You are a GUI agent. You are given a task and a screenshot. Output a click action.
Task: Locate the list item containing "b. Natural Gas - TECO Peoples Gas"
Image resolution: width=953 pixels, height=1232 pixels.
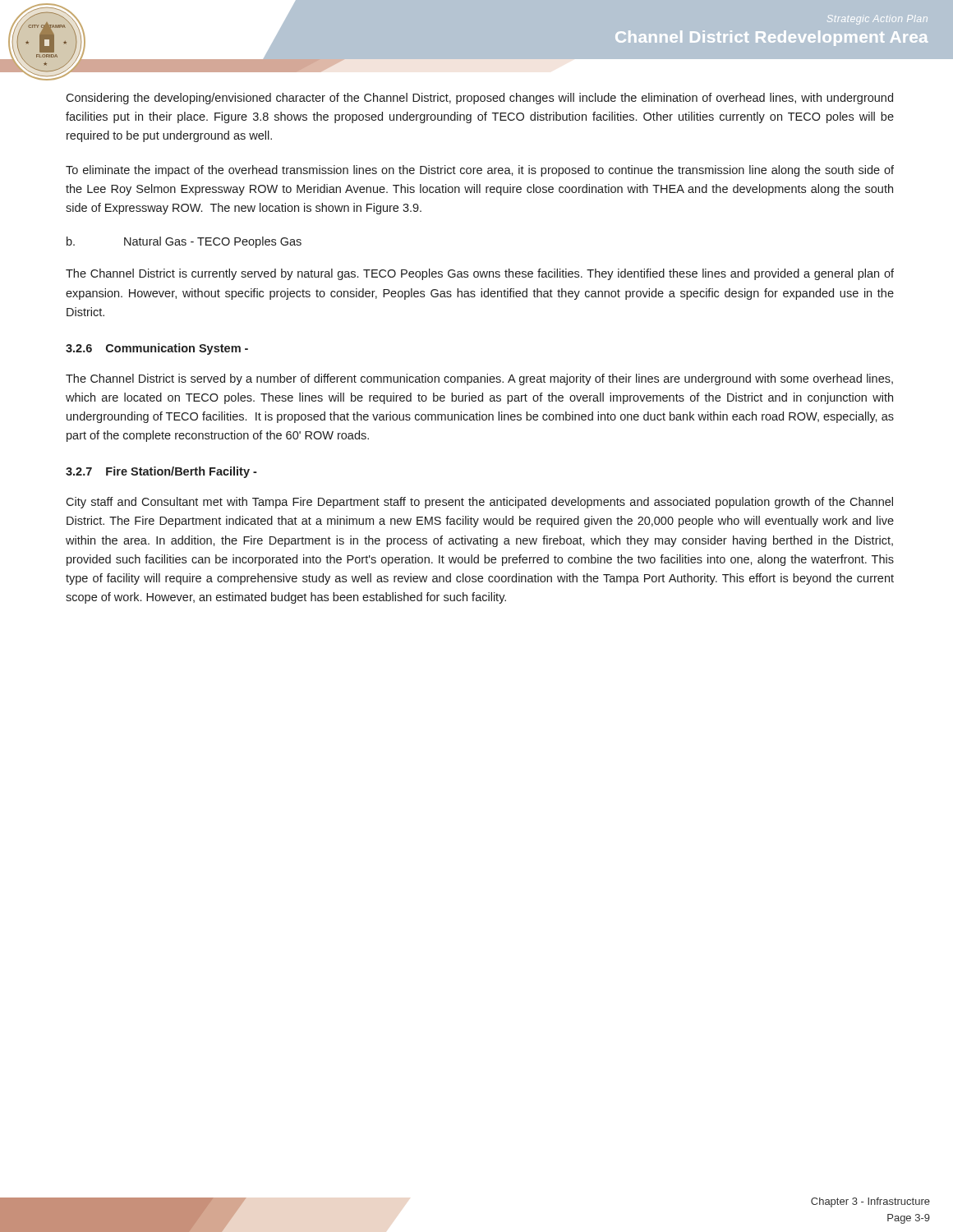point(184,242)
